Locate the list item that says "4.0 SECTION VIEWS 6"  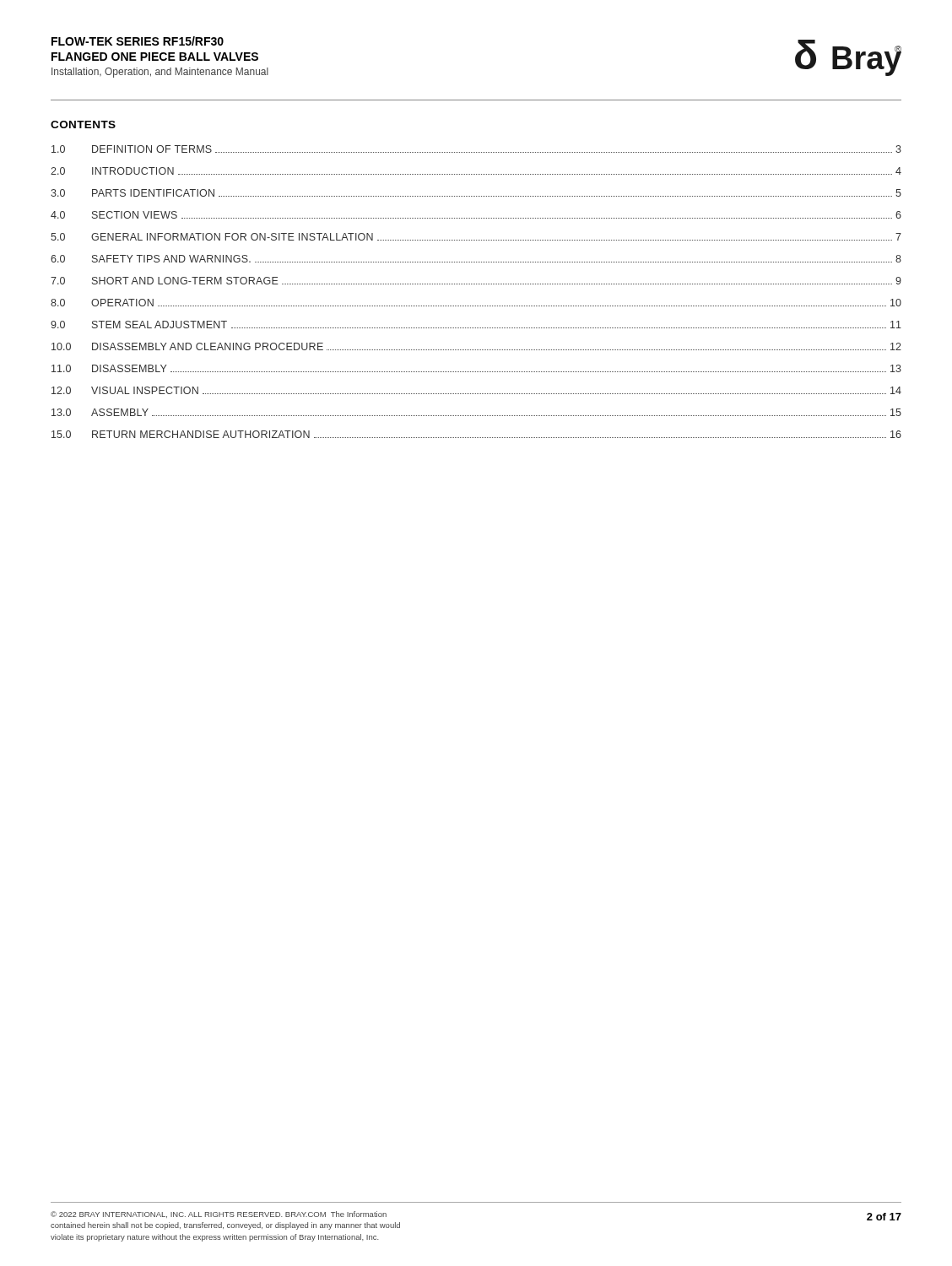[x=476, y=215]
